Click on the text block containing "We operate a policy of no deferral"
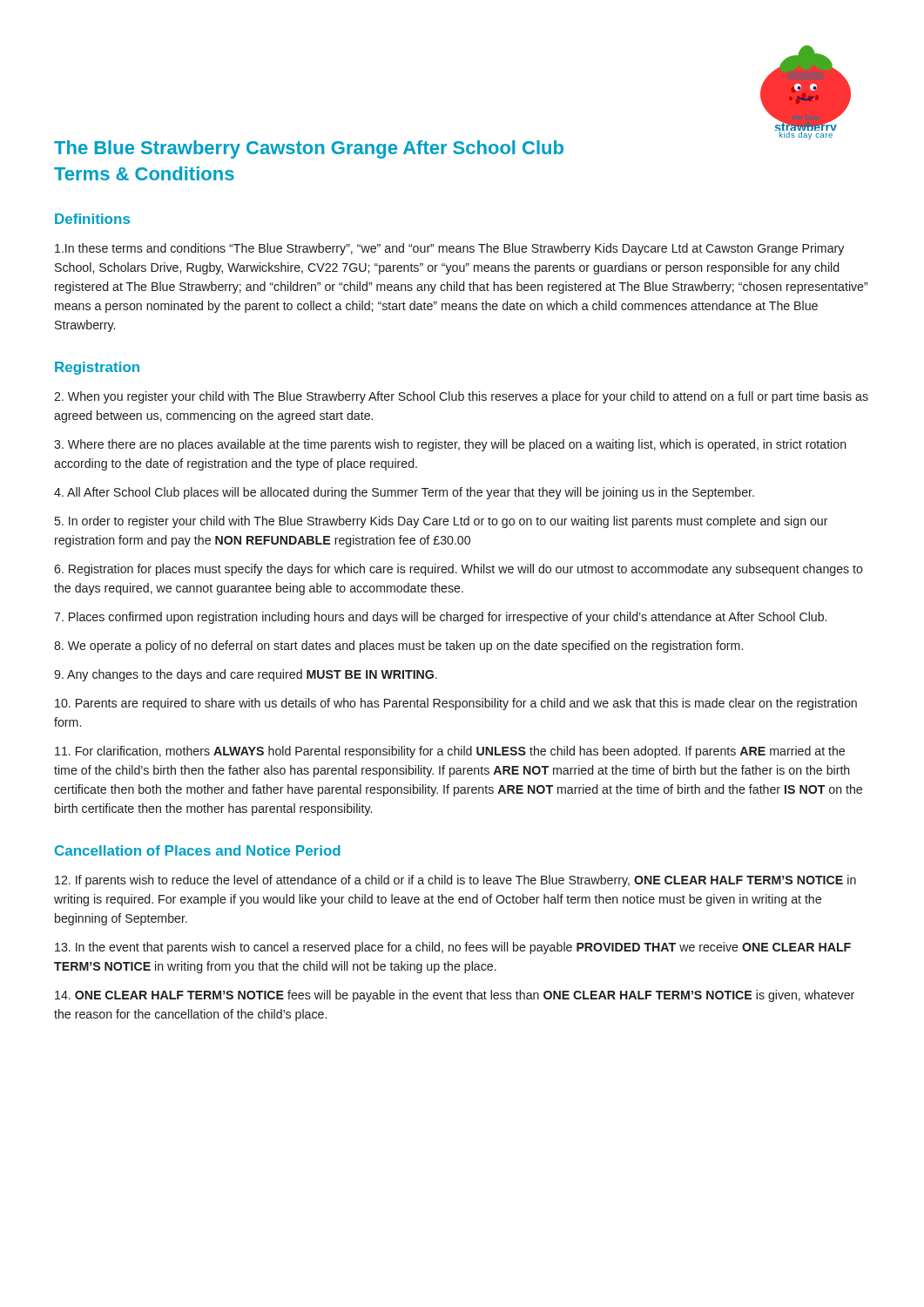This screenshot has width=924, height=1307. [399, 646]
